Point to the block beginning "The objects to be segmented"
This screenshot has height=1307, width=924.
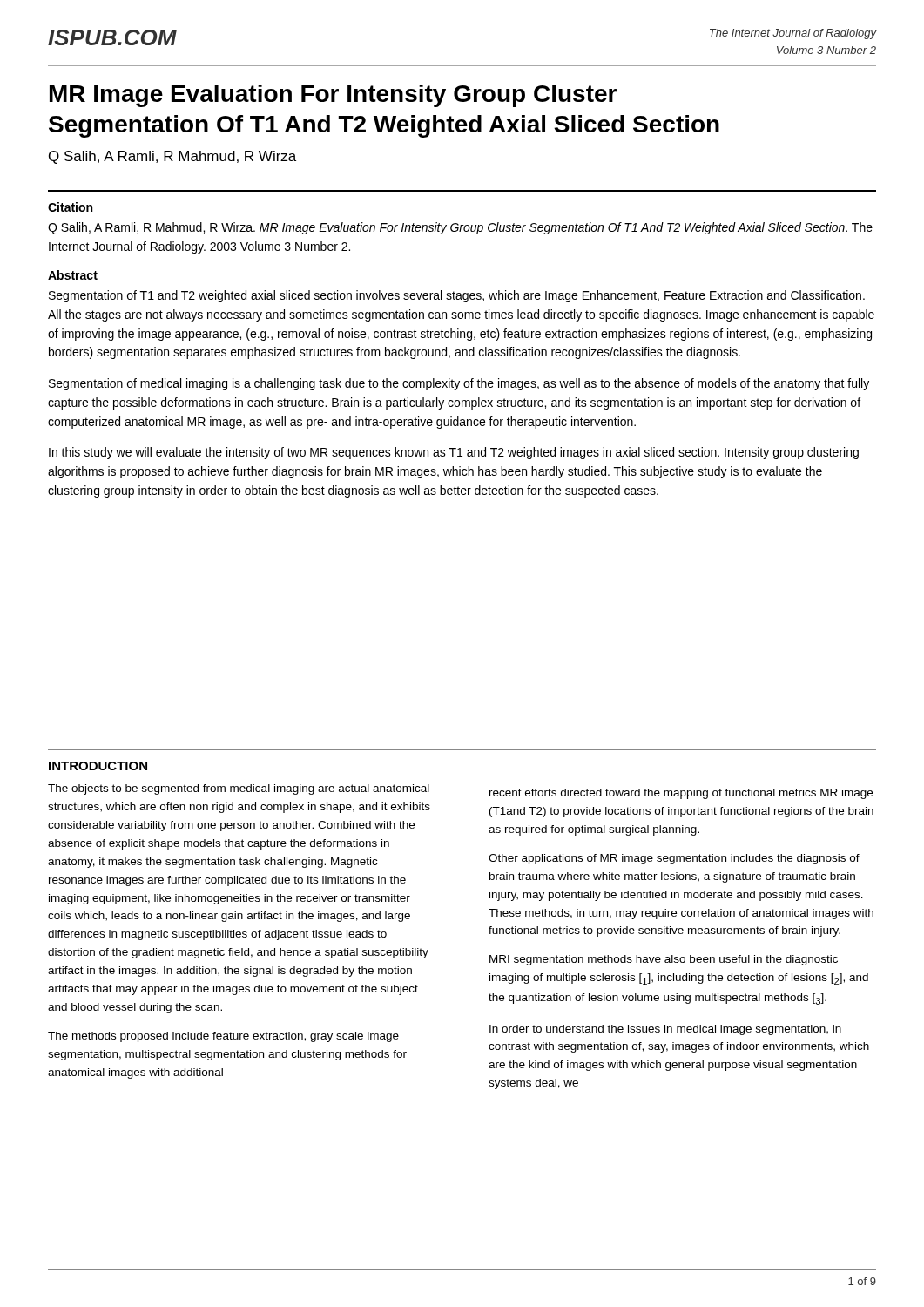[239, 898]
